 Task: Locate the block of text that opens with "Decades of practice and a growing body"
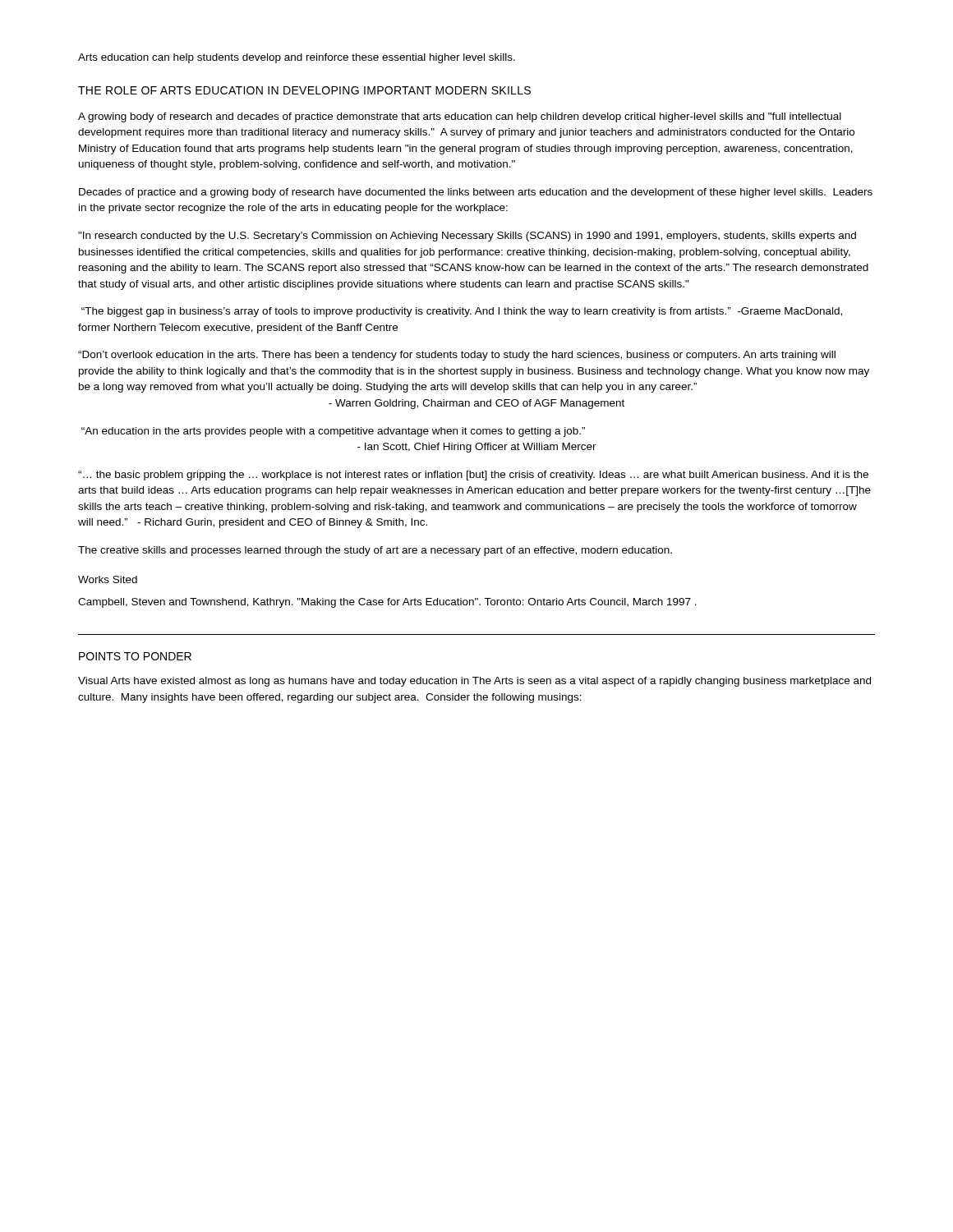(475, 200)
